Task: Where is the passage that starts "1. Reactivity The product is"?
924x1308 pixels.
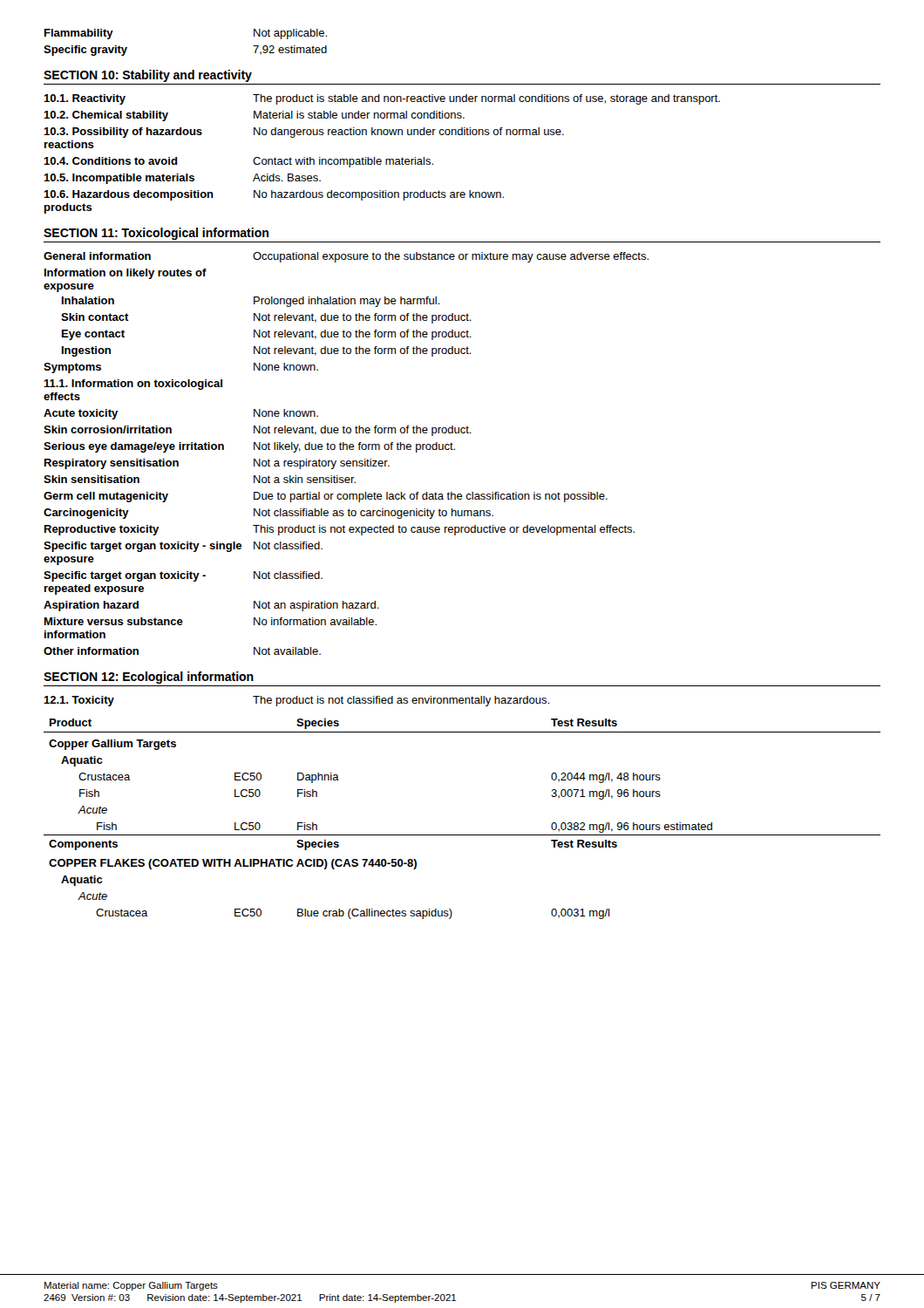Action: pos(462,98)
